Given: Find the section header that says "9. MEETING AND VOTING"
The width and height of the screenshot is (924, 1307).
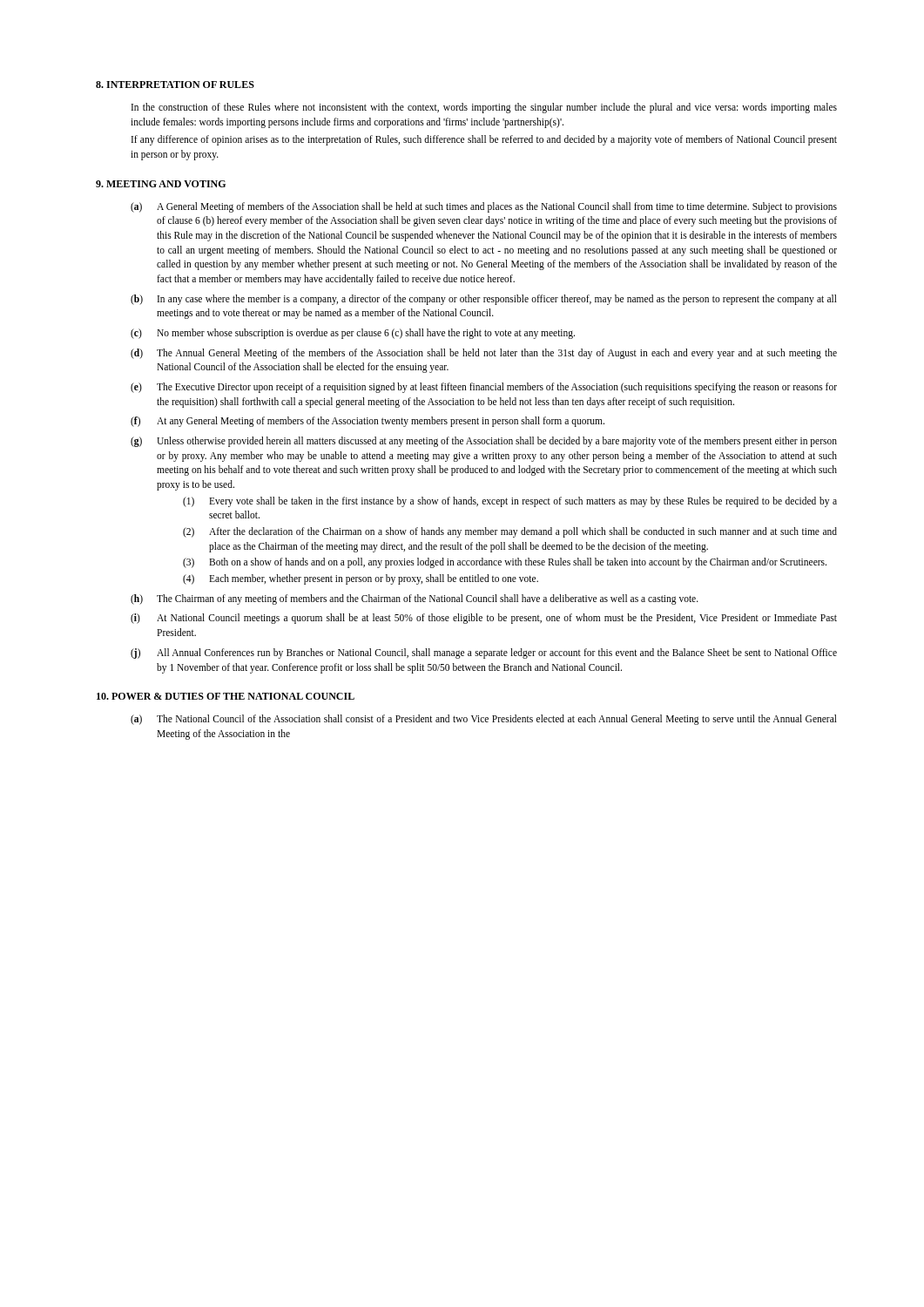Looking at the screenshot, I should pos(161,184).
